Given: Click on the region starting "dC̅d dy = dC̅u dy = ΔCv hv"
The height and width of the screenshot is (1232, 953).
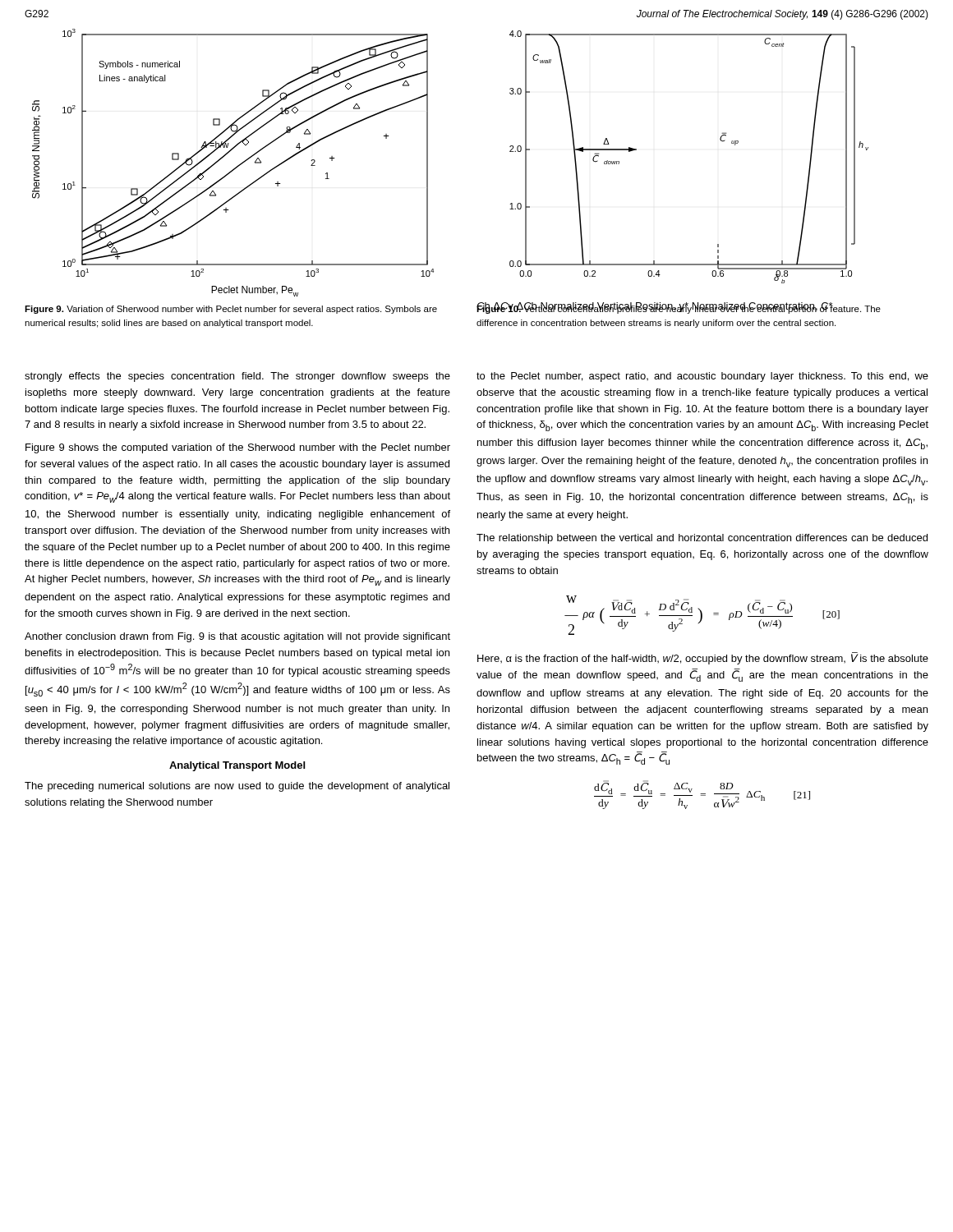Looking at the screenshot, I should tap(702, 795).
